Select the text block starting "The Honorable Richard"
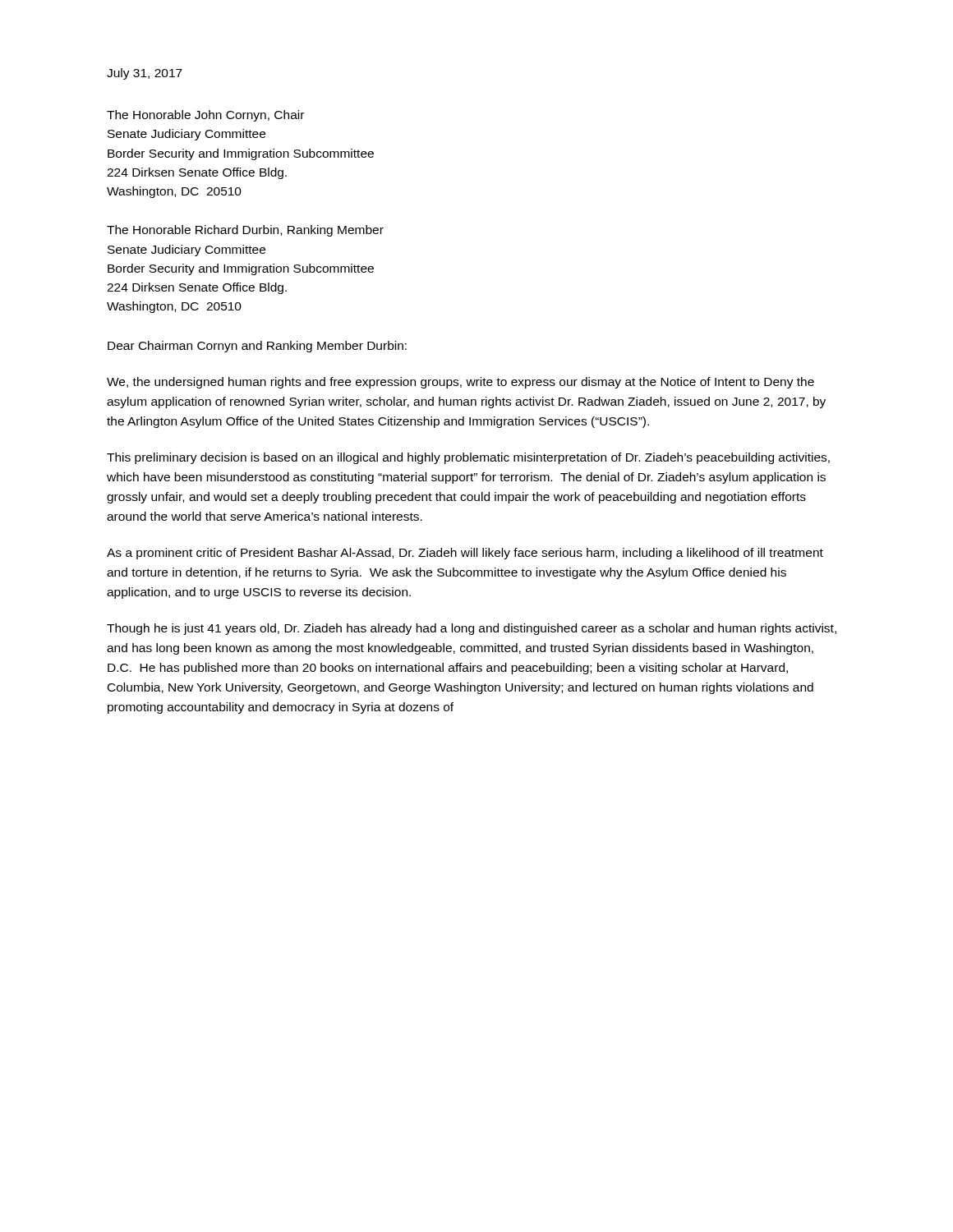The image size is (953, 1232). [245, 268]
